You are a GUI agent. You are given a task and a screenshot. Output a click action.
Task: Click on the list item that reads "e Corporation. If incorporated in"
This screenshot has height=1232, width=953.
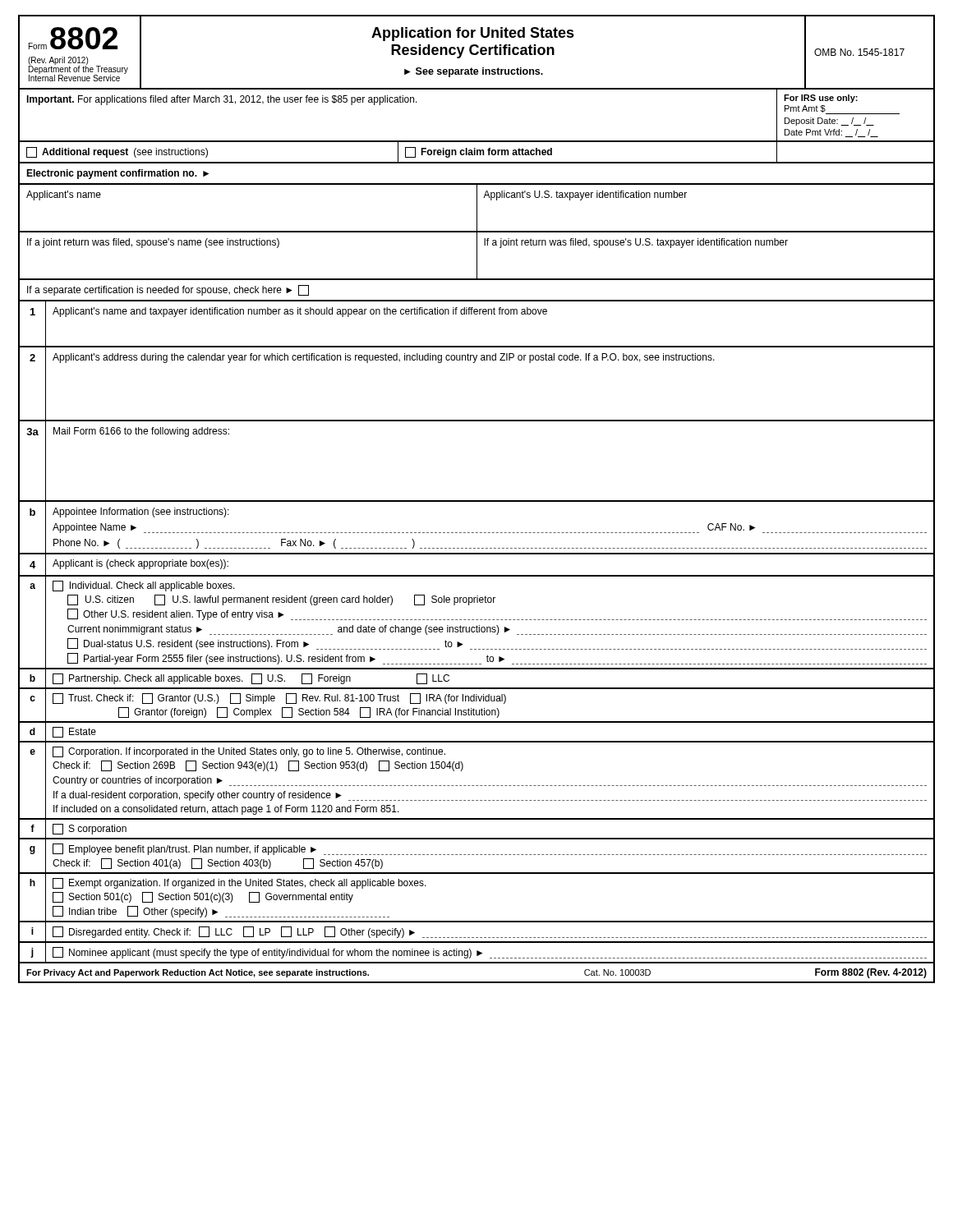[x=476, y=781]
